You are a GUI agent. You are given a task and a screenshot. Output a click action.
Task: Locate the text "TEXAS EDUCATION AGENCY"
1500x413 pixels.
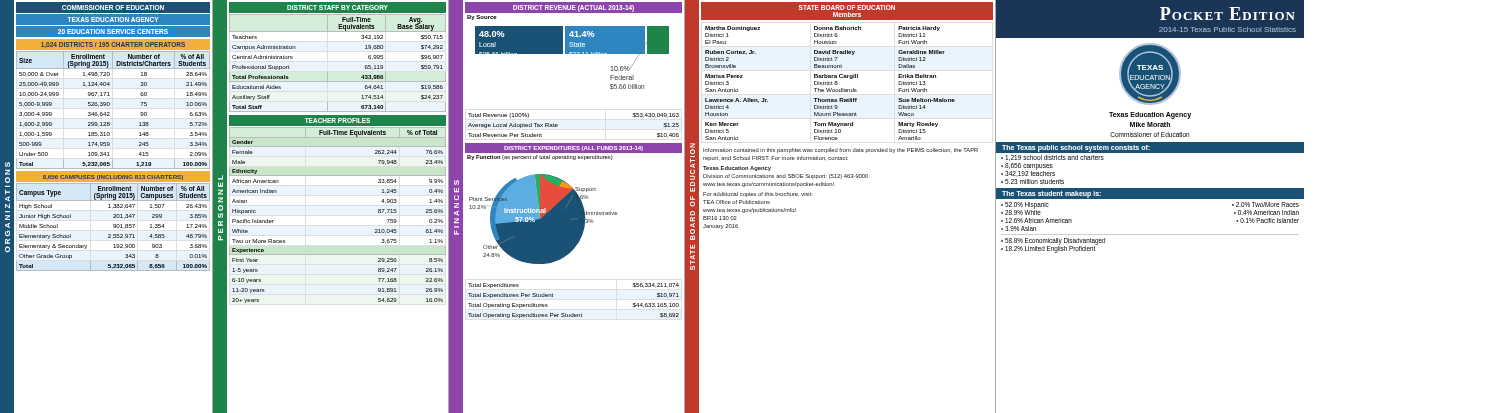point(113,19)
